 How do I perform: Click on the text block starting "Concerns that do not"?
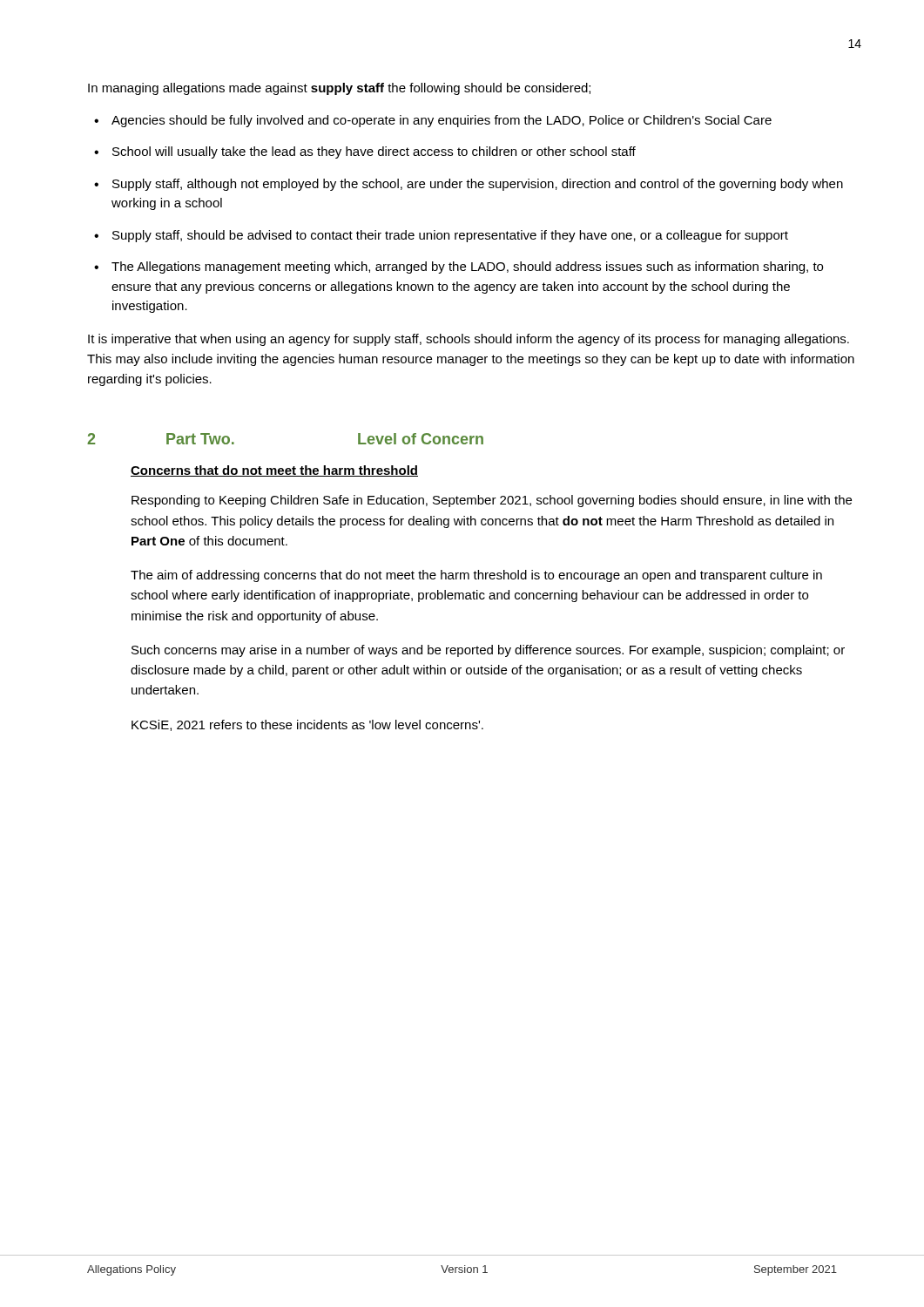coord(274,470)
